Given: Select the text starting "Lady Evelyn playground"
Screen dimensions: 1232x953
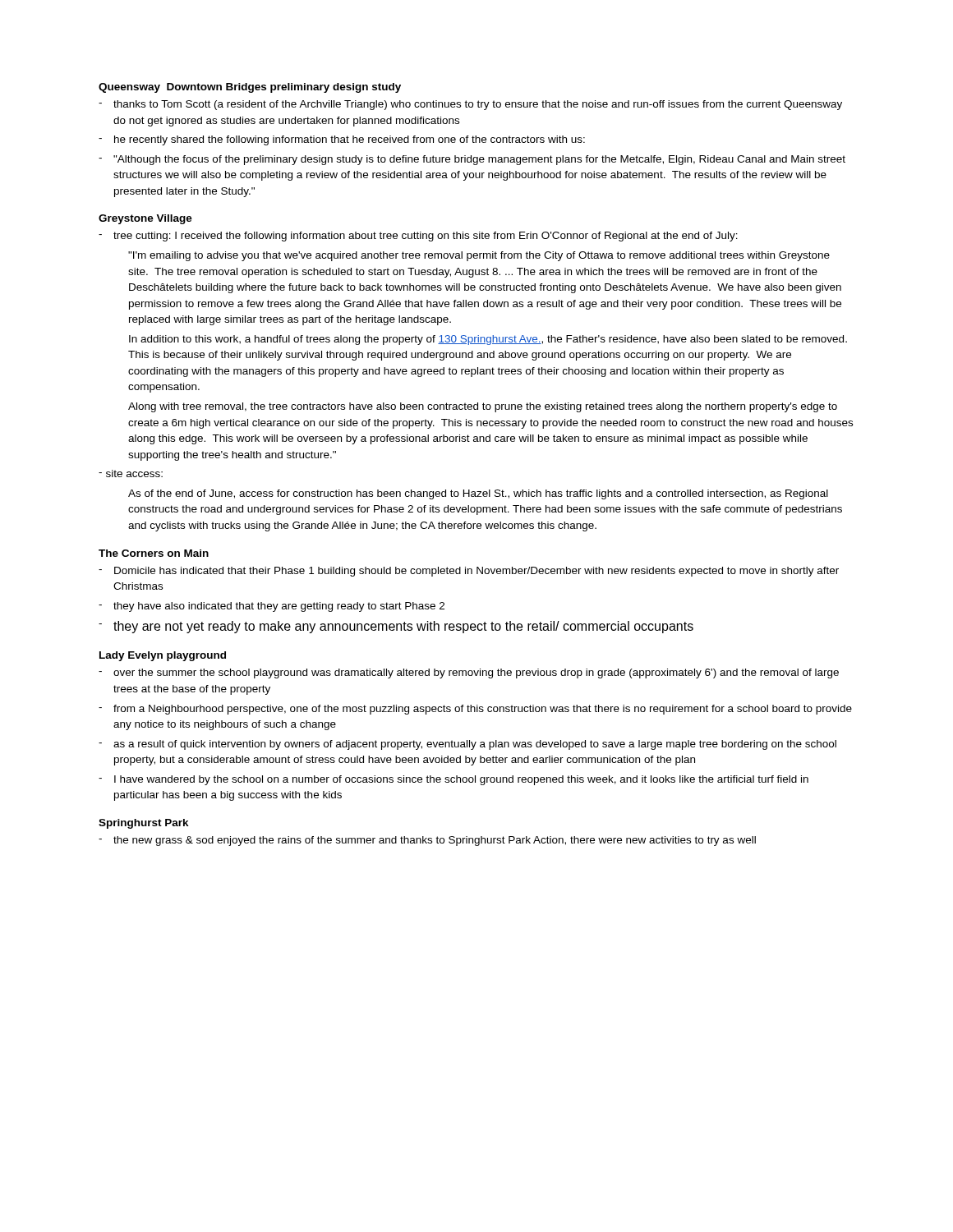Looking at the screenshot, I should tap(163, 655).
